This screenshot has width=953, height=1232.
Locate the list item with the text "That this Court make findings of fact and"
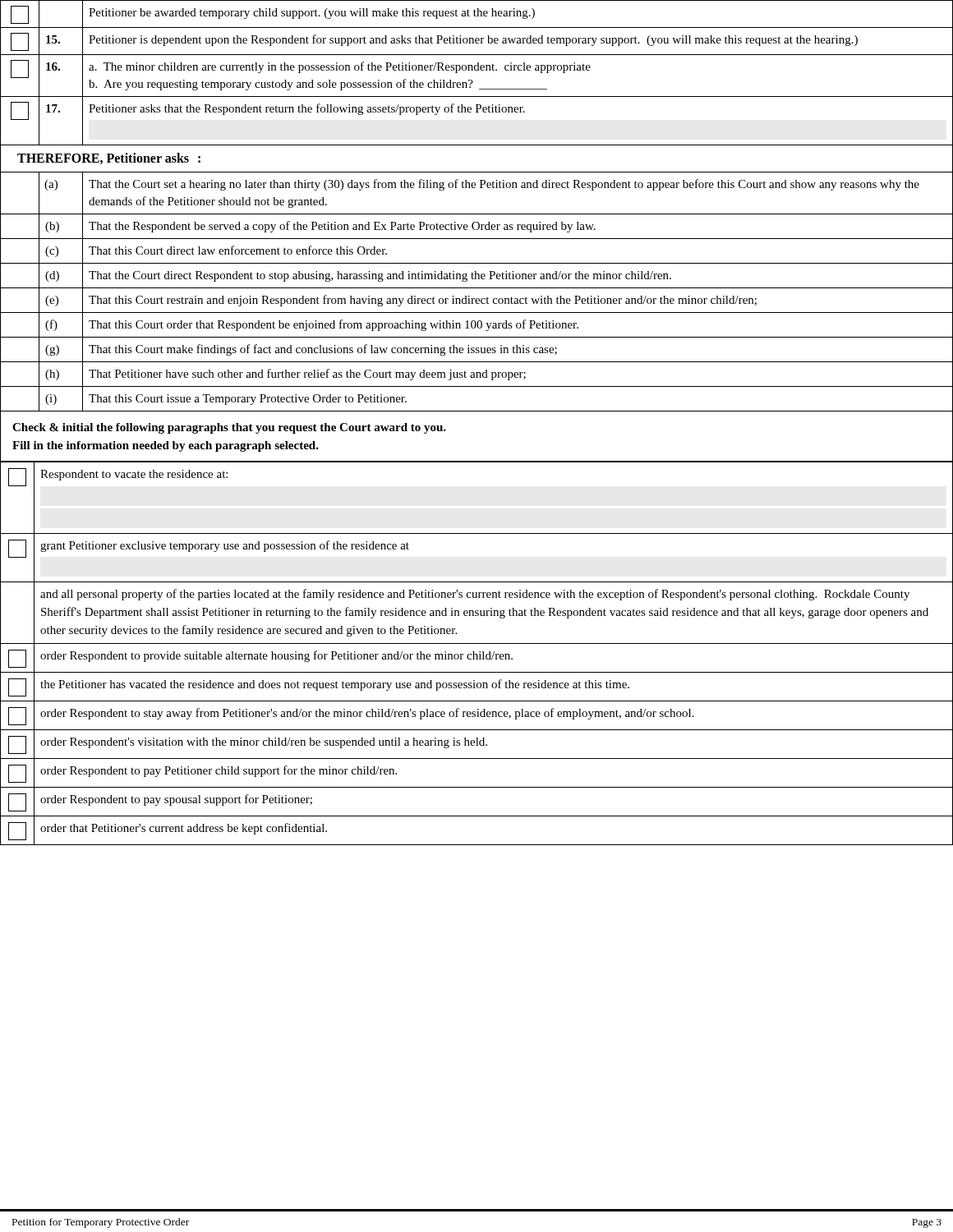point(323,349)
